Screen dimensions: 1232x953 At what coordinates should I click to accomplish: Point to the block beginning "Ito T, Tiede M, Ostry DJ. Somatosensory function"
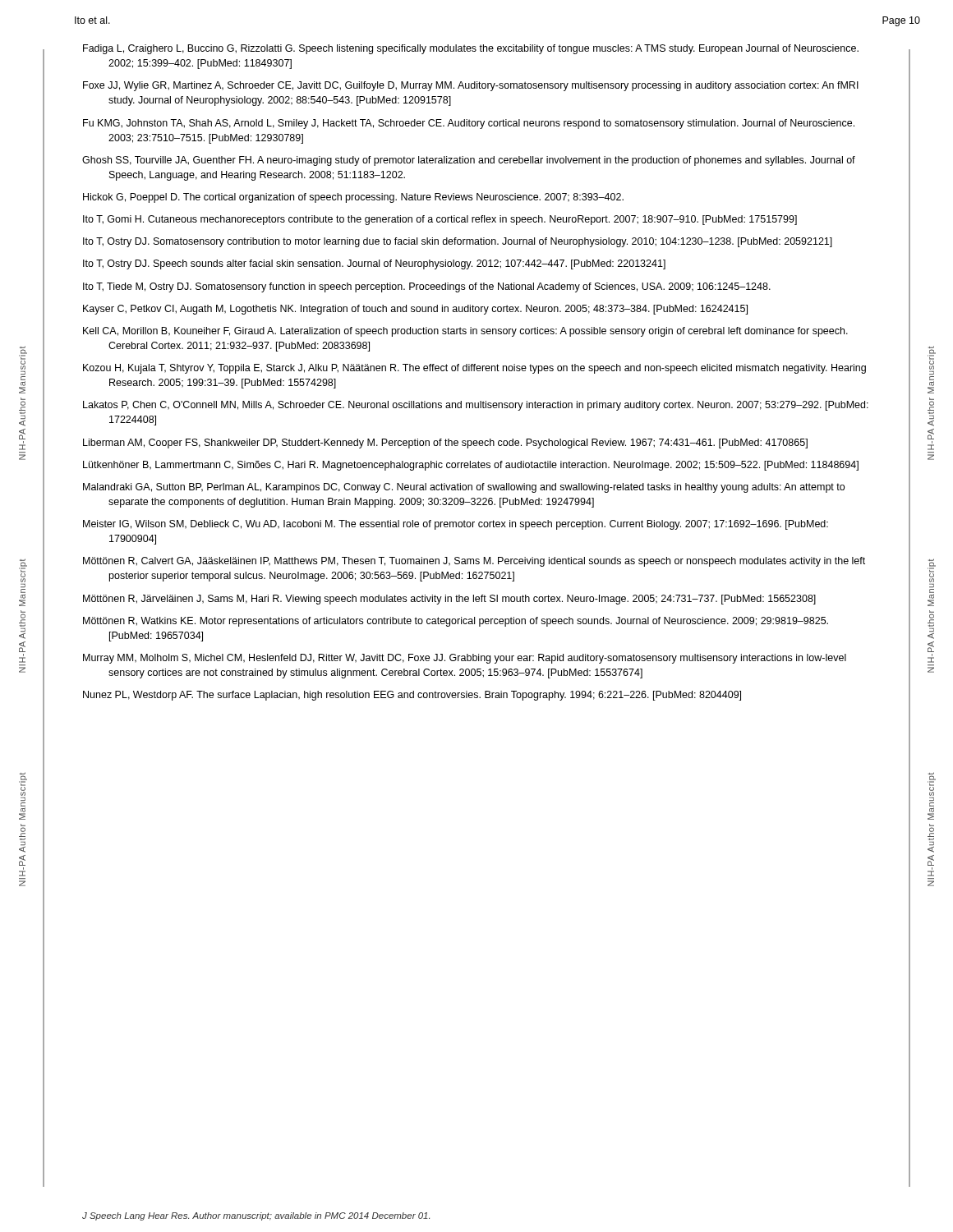point(427,286)
